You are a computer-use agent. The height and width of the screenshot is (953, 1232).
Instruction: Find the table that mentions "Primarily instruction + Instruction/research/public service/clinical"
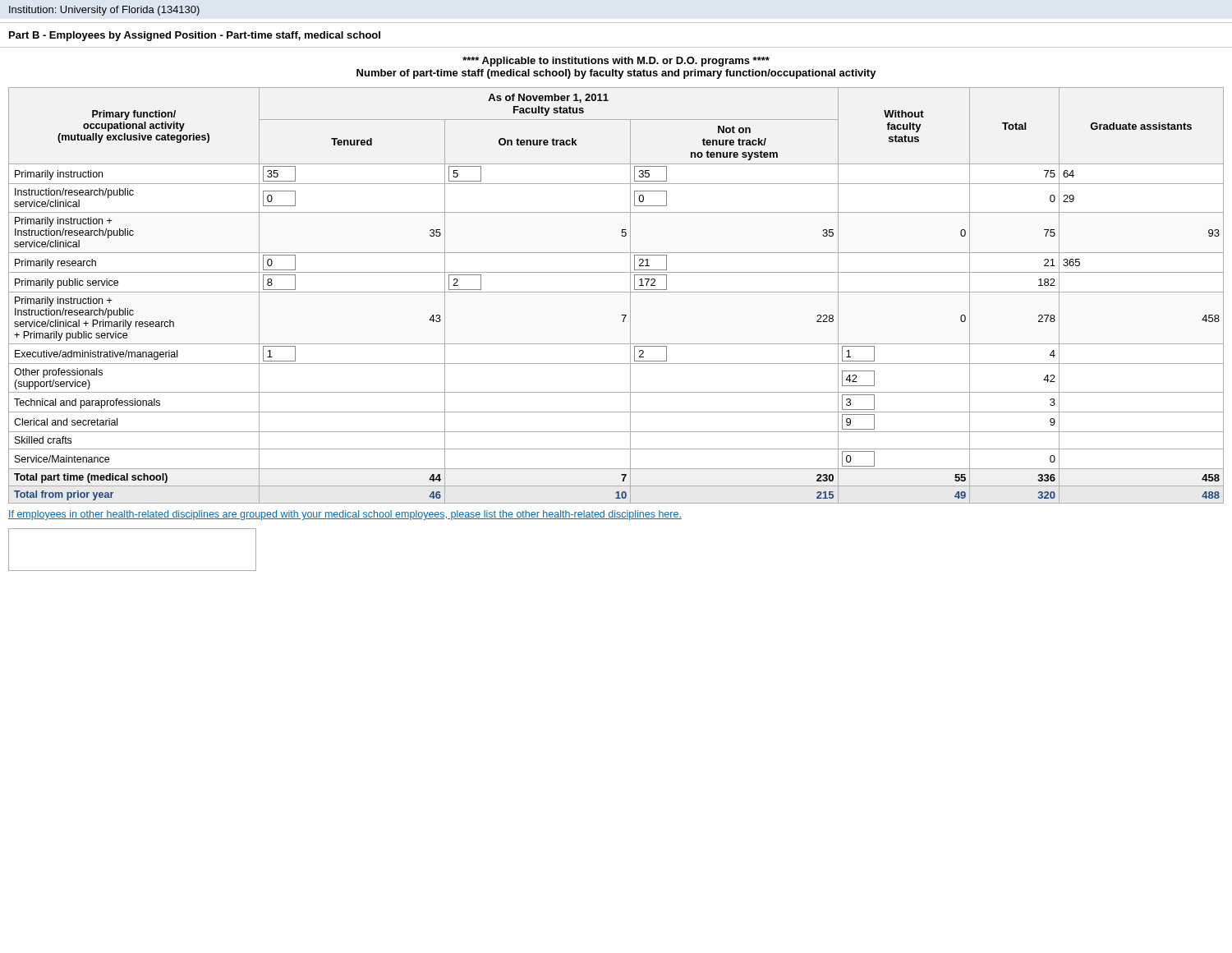[616, 295]
